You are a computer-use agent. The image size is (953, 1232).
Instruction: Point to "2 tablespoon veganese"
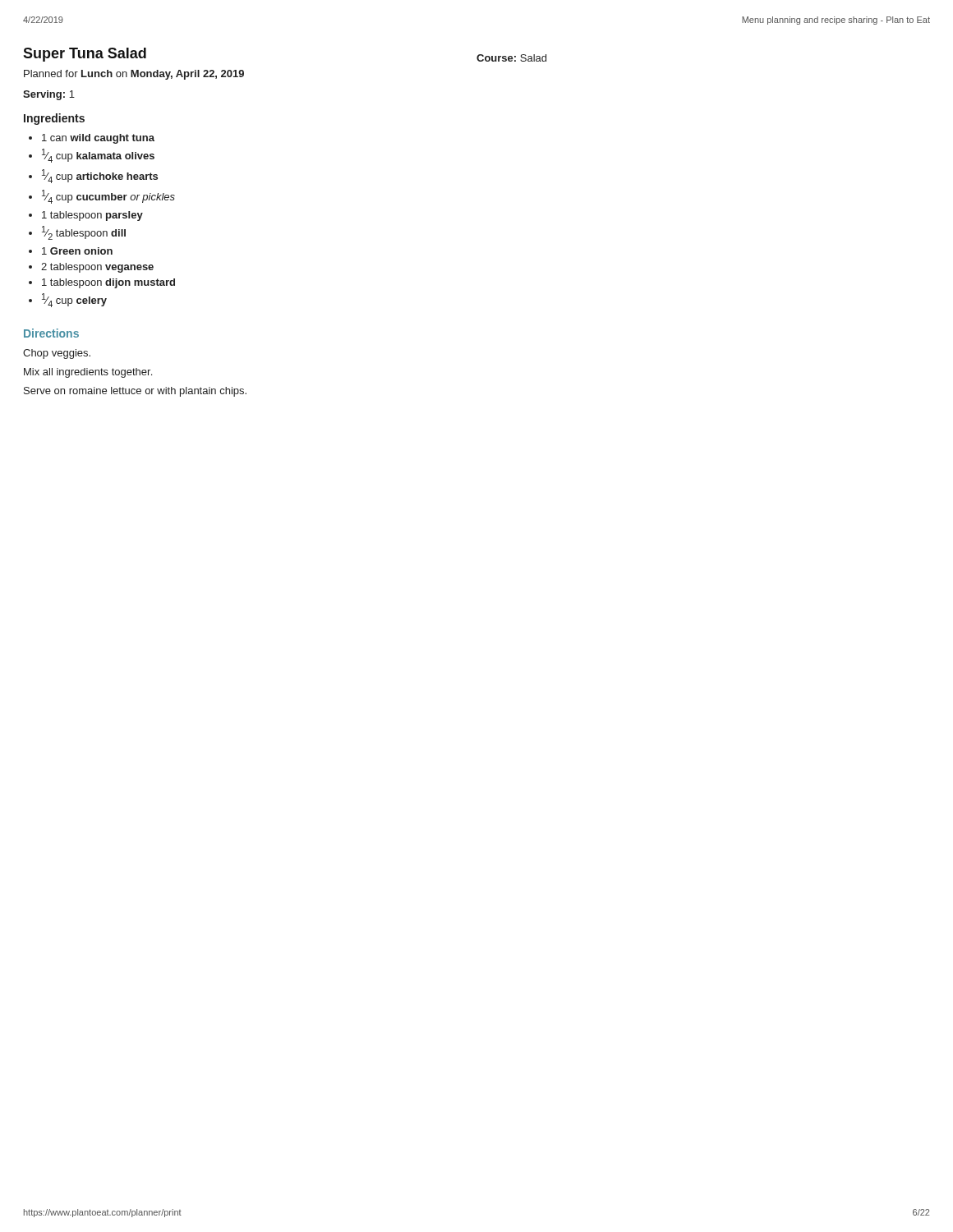pos(97,266)
